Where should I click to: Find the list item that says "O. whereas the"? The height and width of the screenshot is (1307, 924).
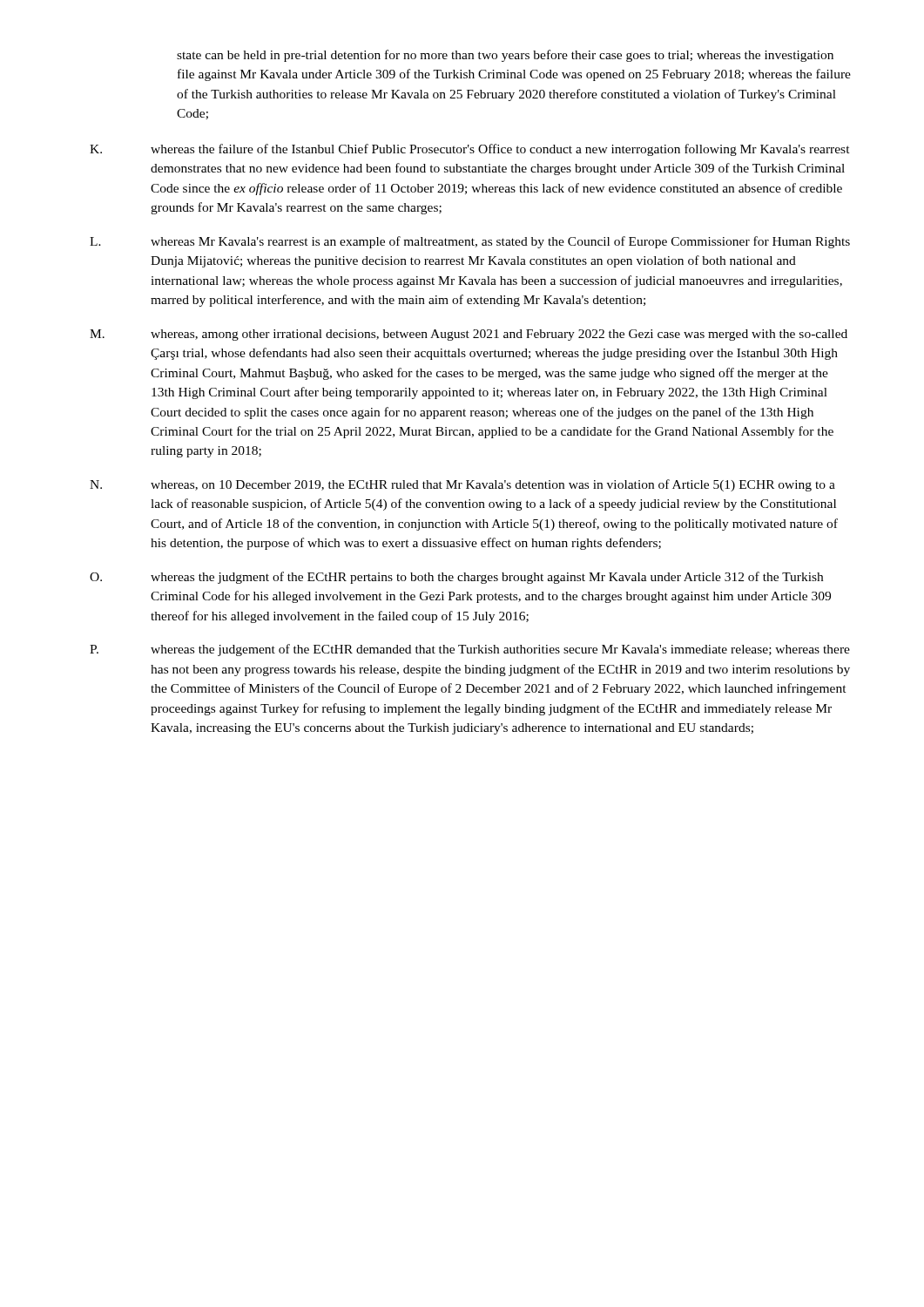click(x=472, y=596)
